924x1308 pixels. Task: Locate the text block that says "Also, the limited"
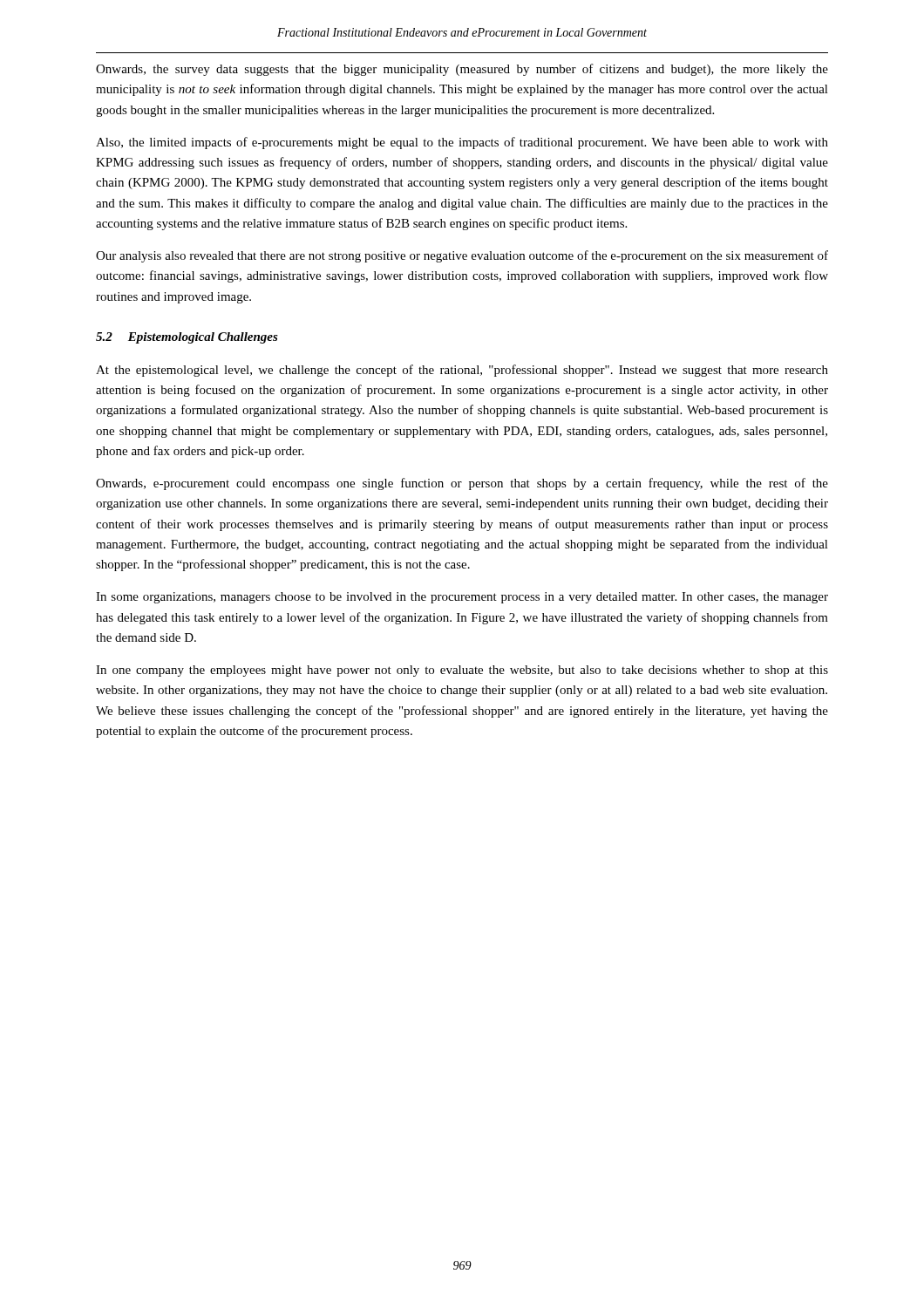tap(462, 182)
